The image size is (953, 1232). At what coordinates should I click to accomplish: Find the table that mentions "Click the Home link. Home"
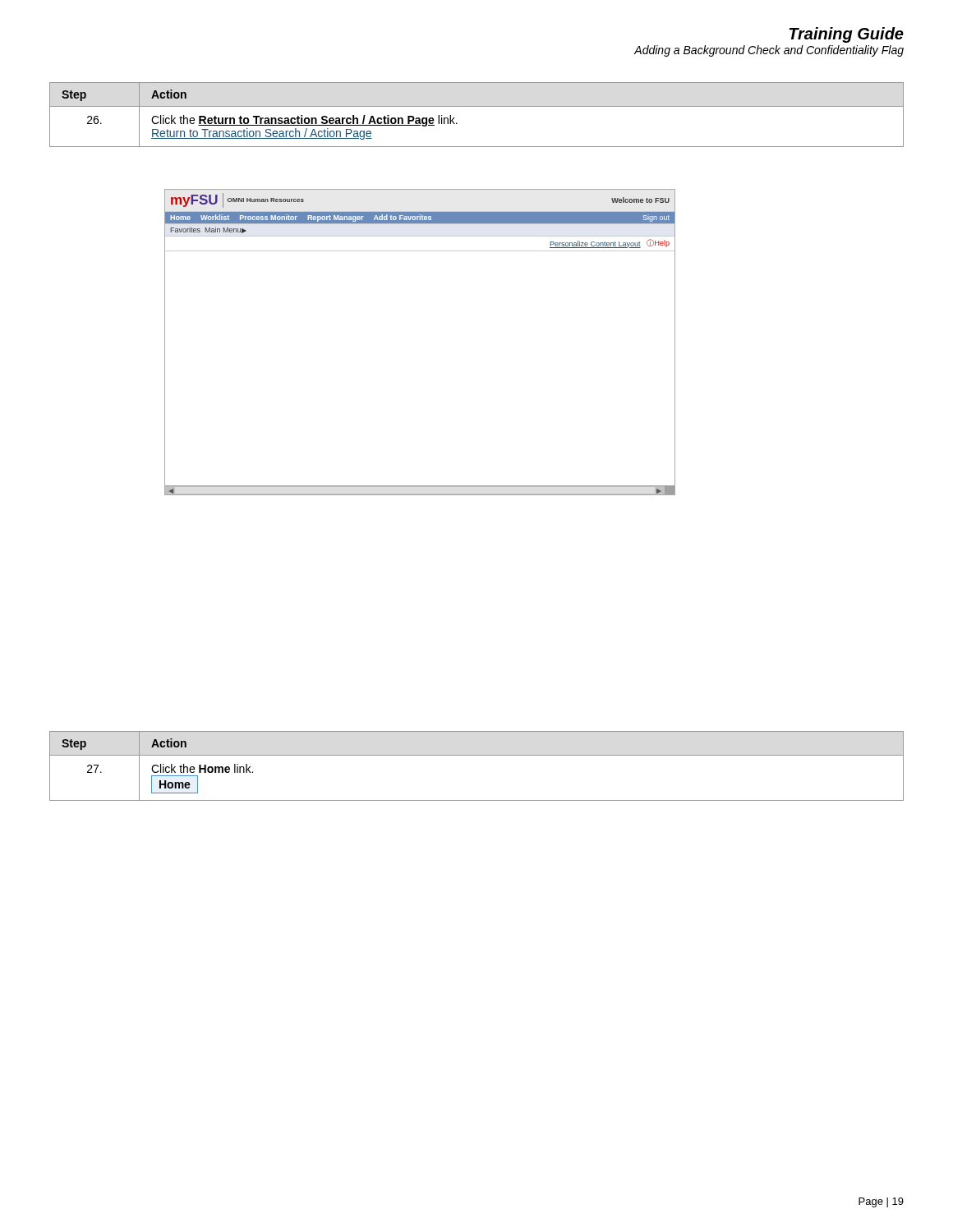476,766
